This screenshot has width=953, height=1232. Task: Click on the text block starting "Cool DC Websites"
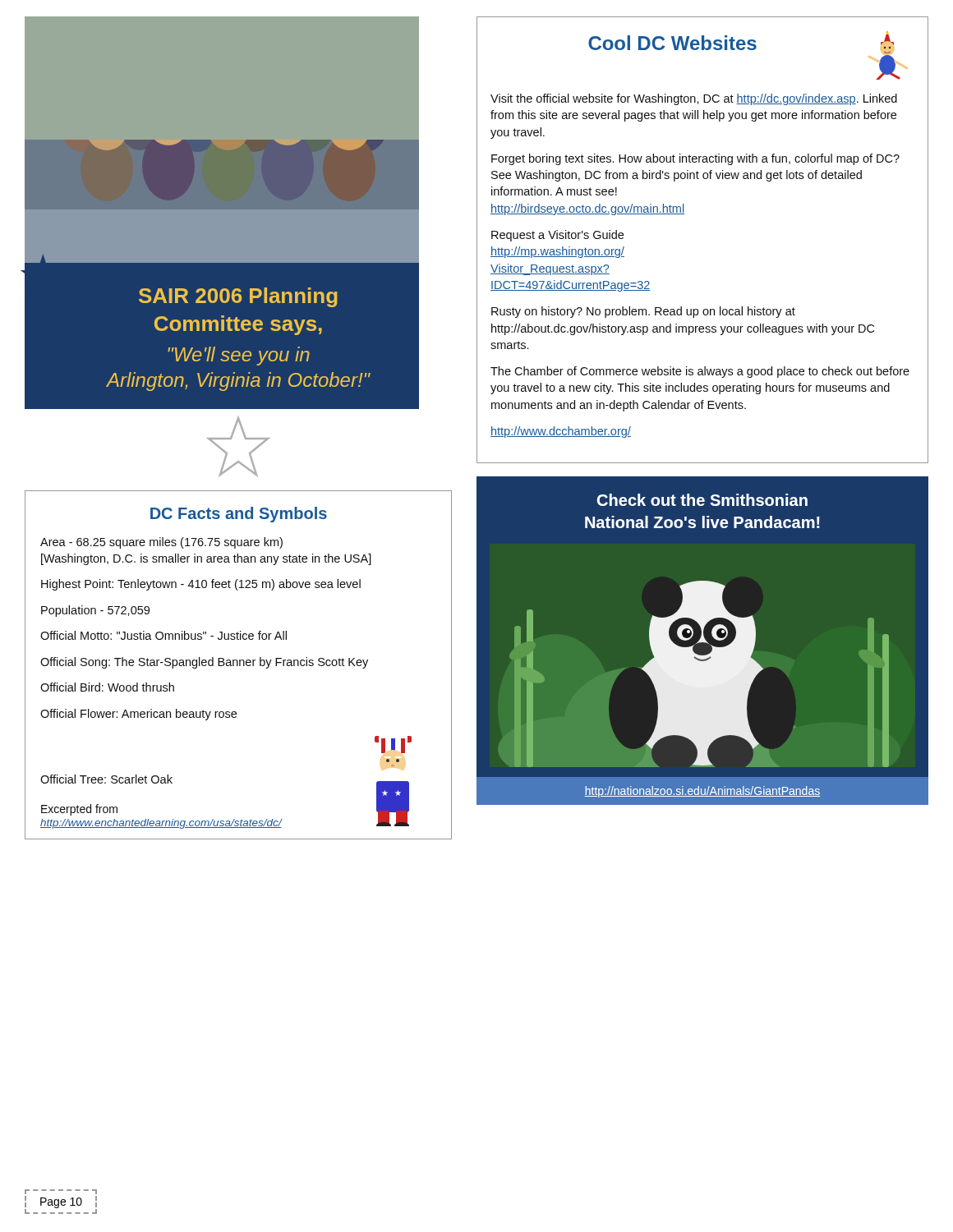point(672,43)
